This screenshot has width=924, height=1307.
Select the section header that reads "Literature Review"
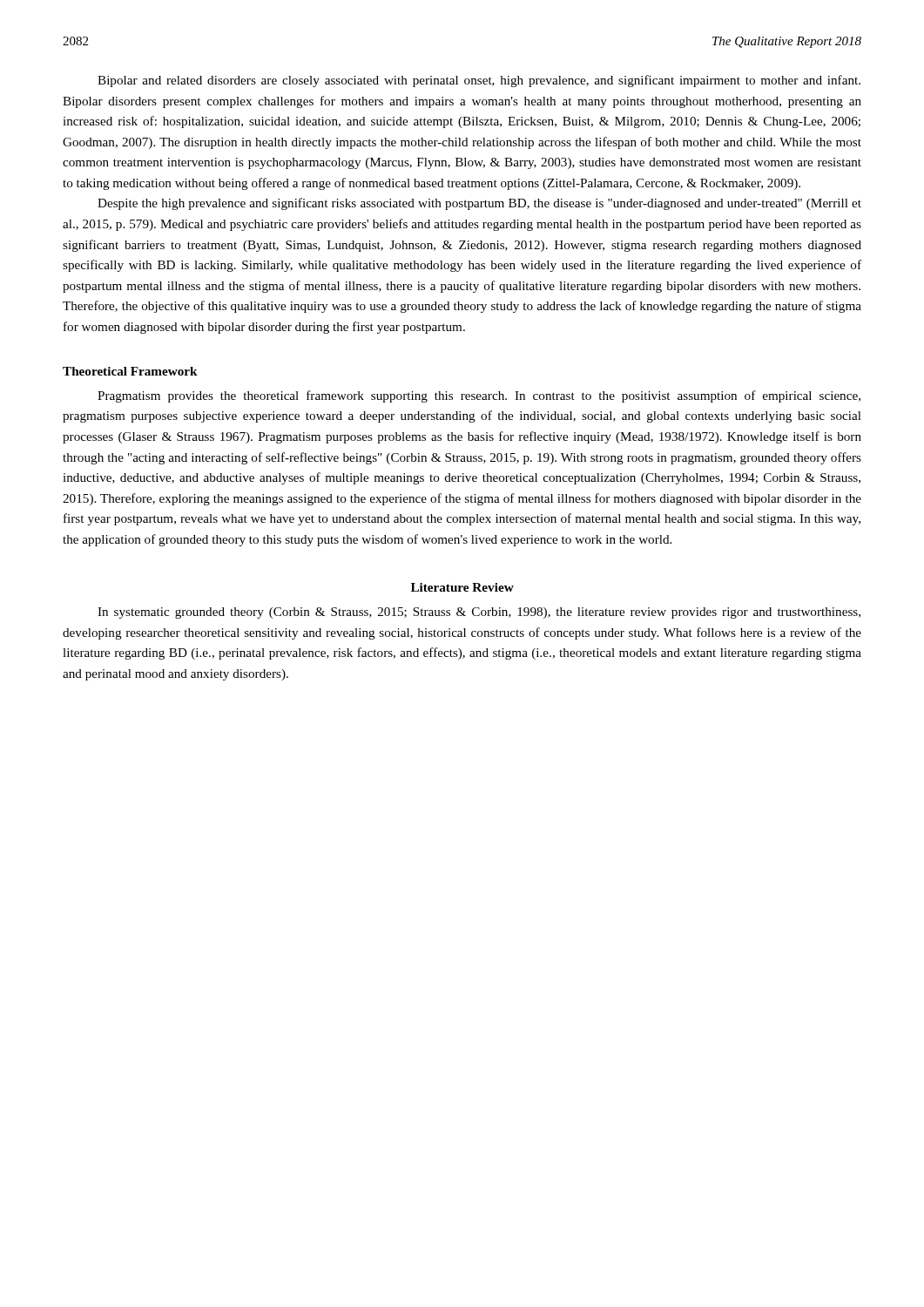pyautogui.click(x=462, y=587)
